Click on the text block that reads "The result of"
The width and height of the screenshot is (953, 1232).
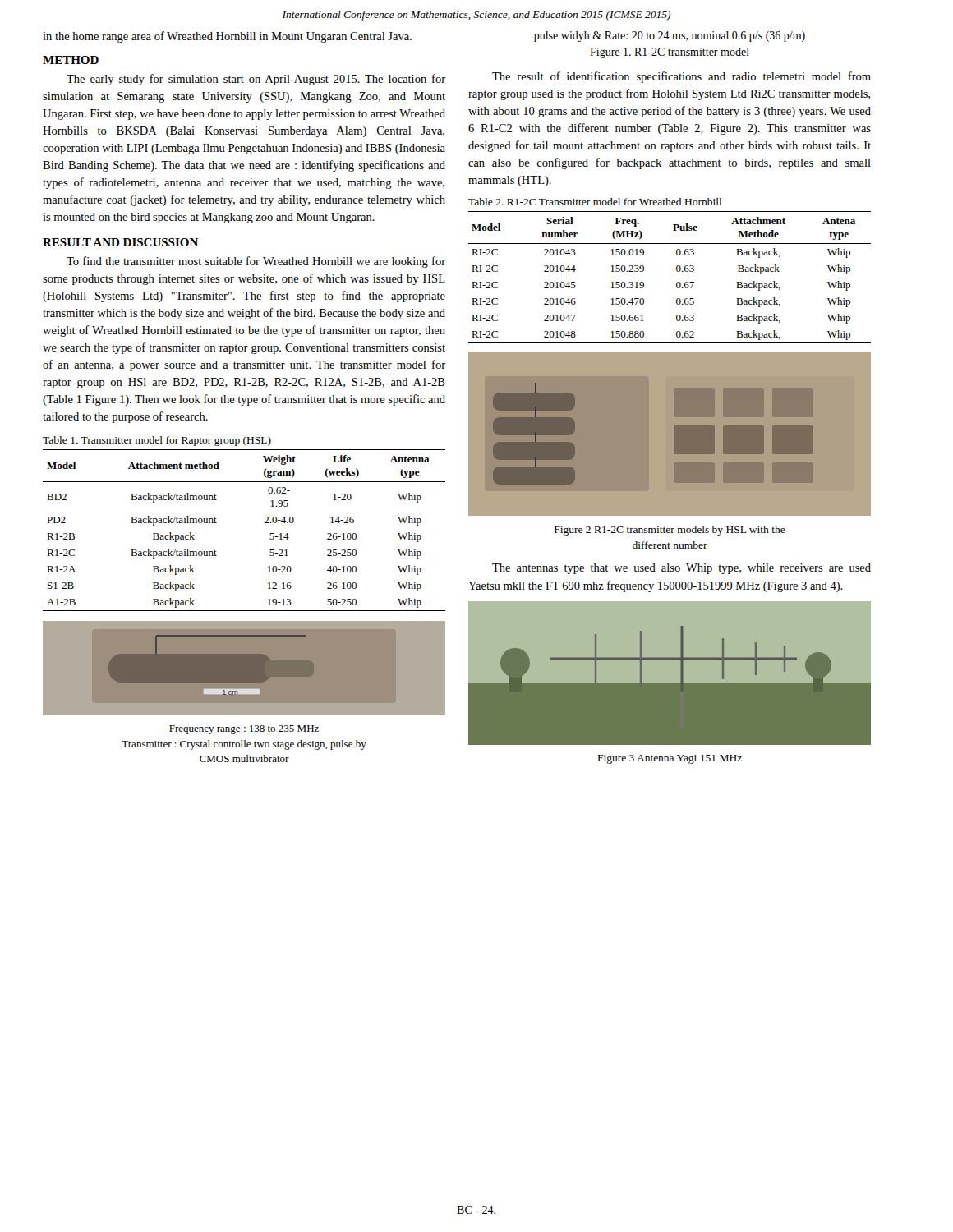coord(670,128)
